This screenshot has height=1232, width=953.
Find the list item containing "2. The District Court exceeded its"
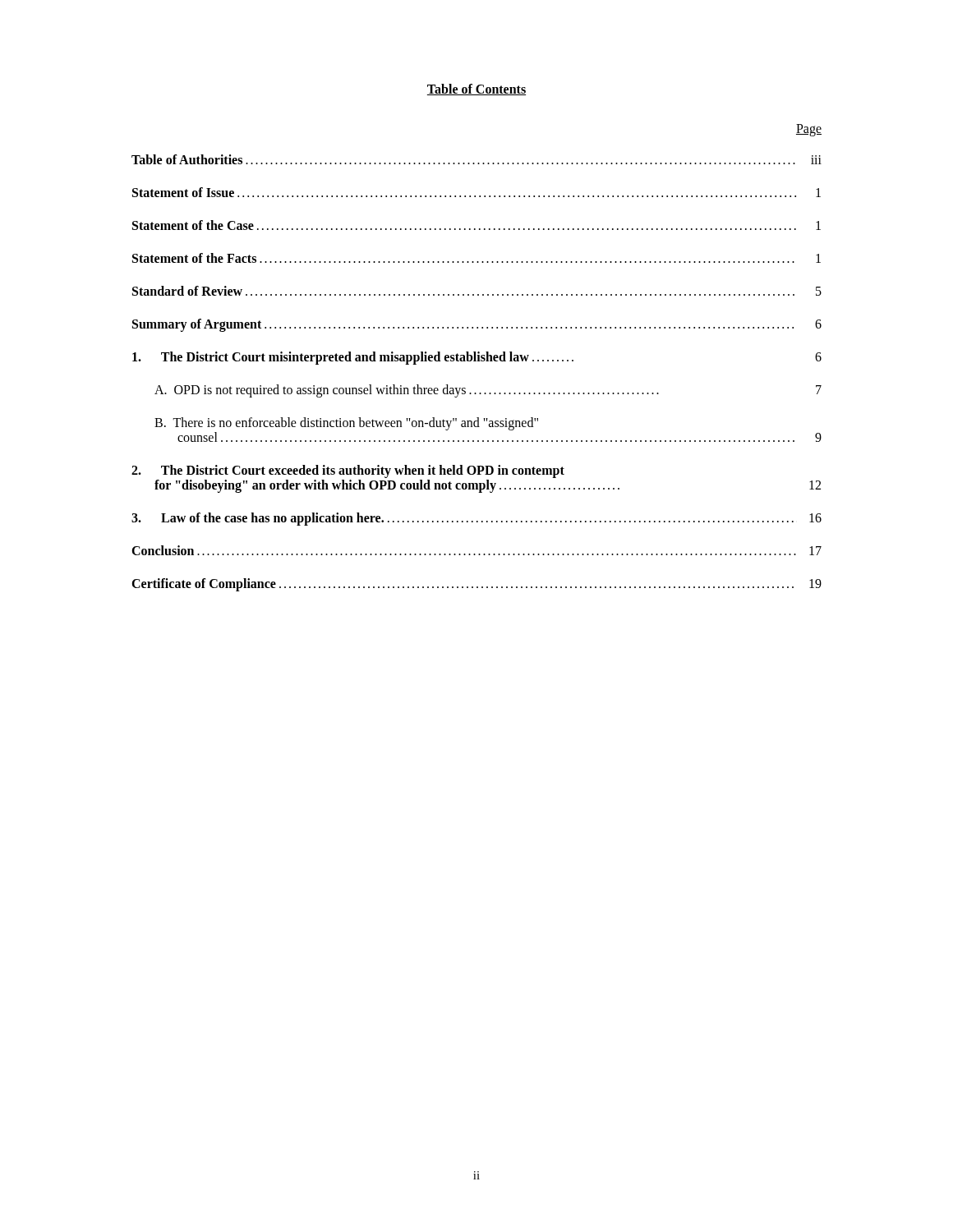pos(476,478)
